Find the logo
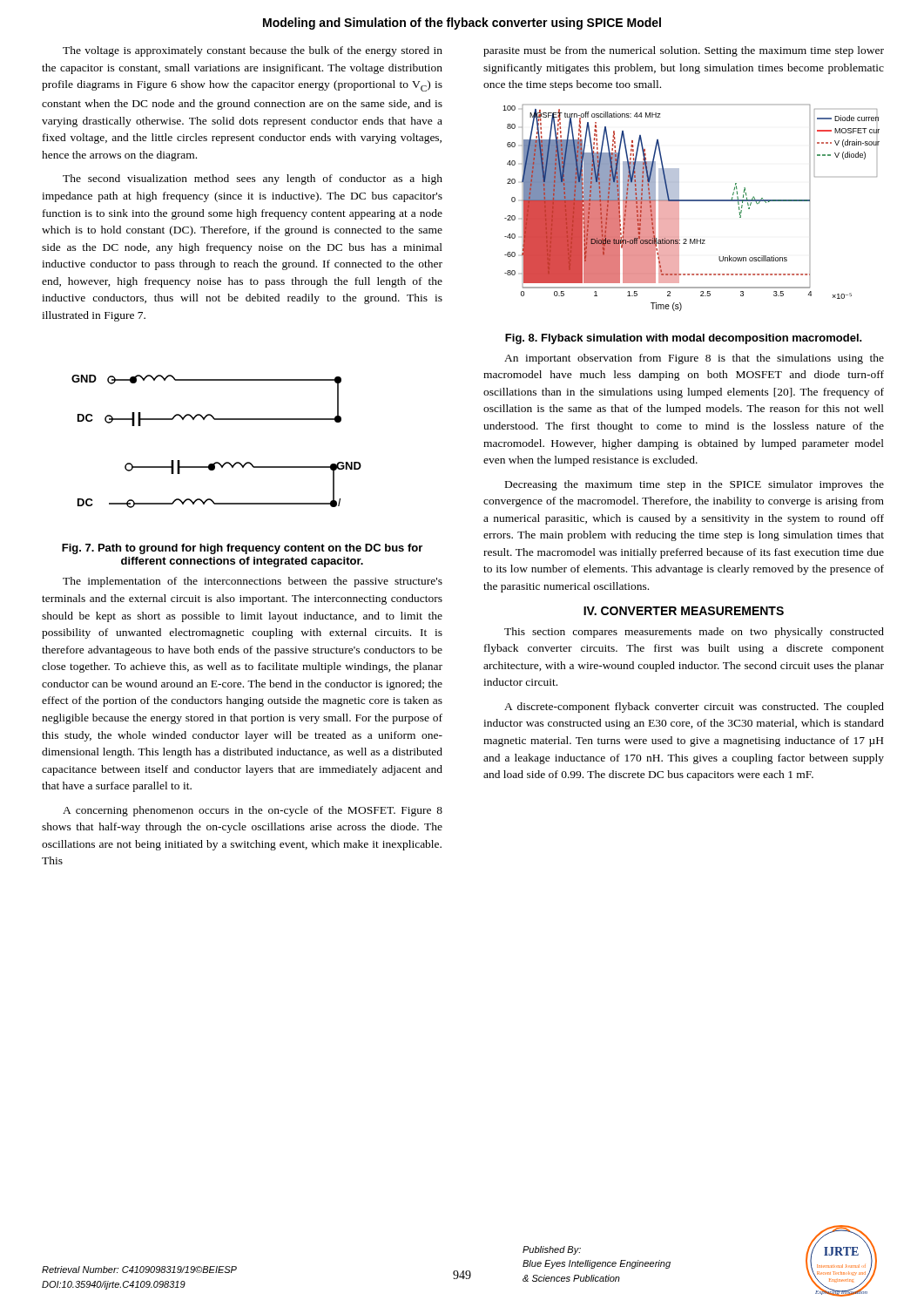 click(841, 1261)
